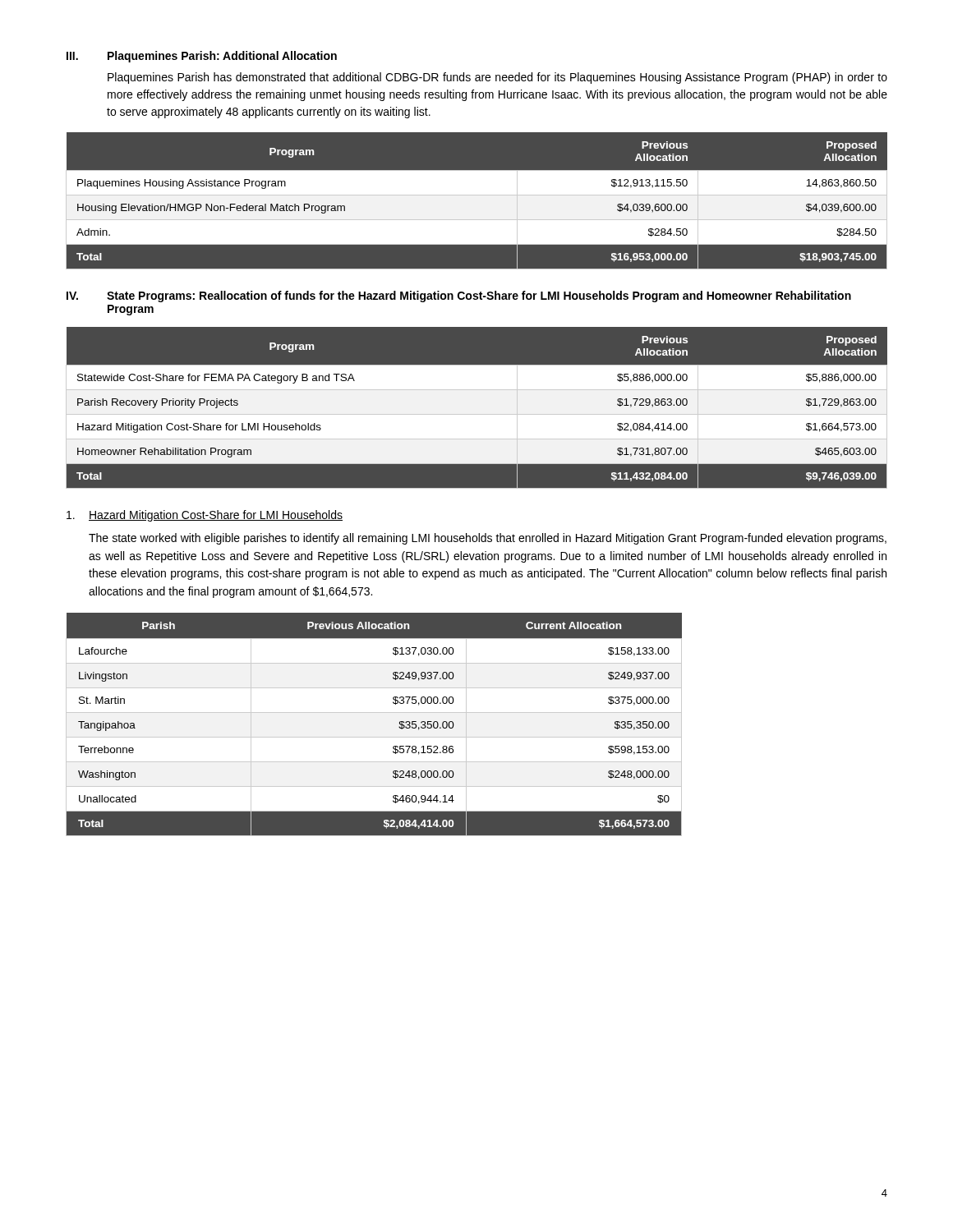
Task: Locate the text block starting "The state worked with eligible parishes to"
Action: pos(488,565)
